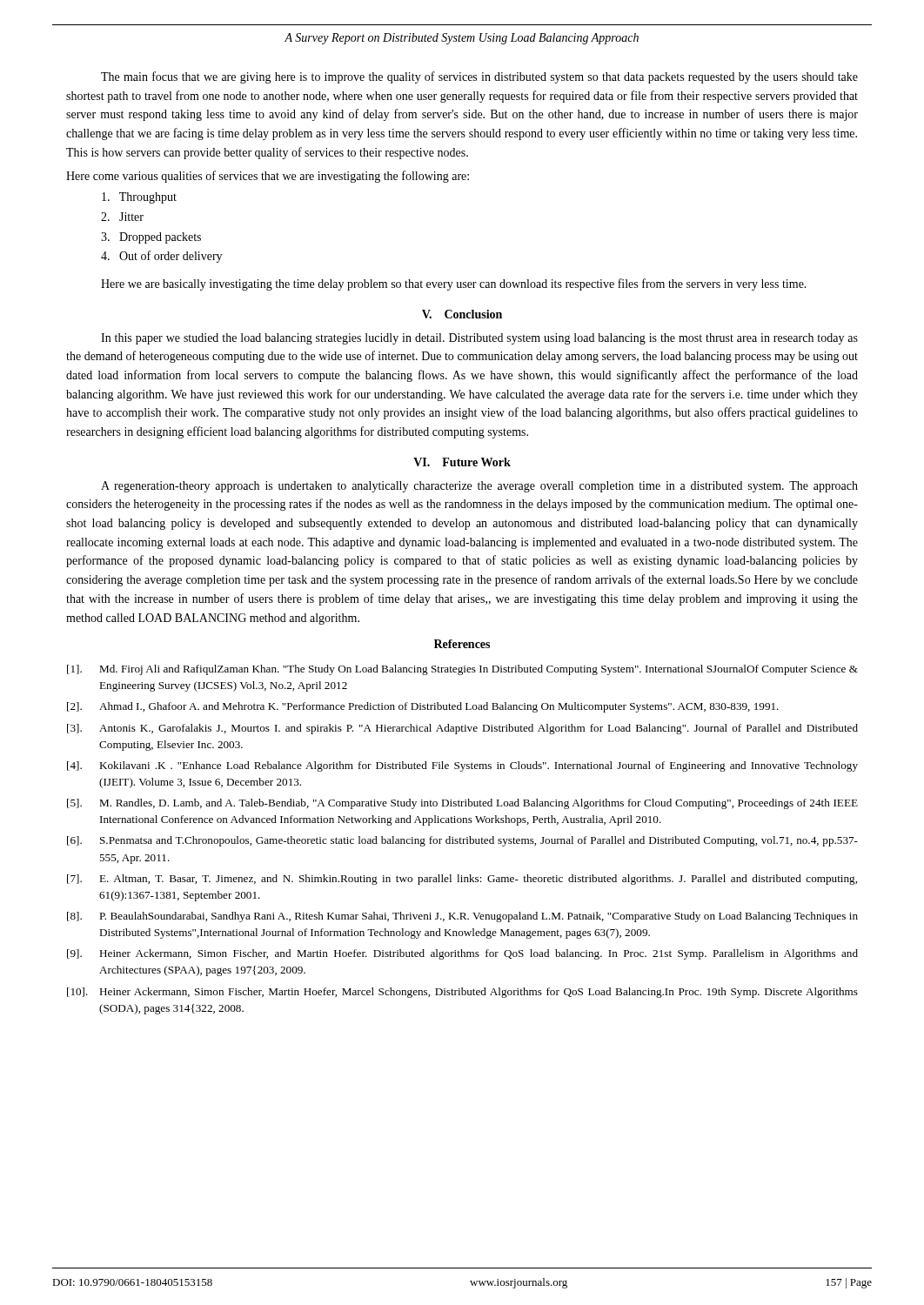
Task: Point to the block beginning "The main focus that we"
Action: [x=462, y=127]
